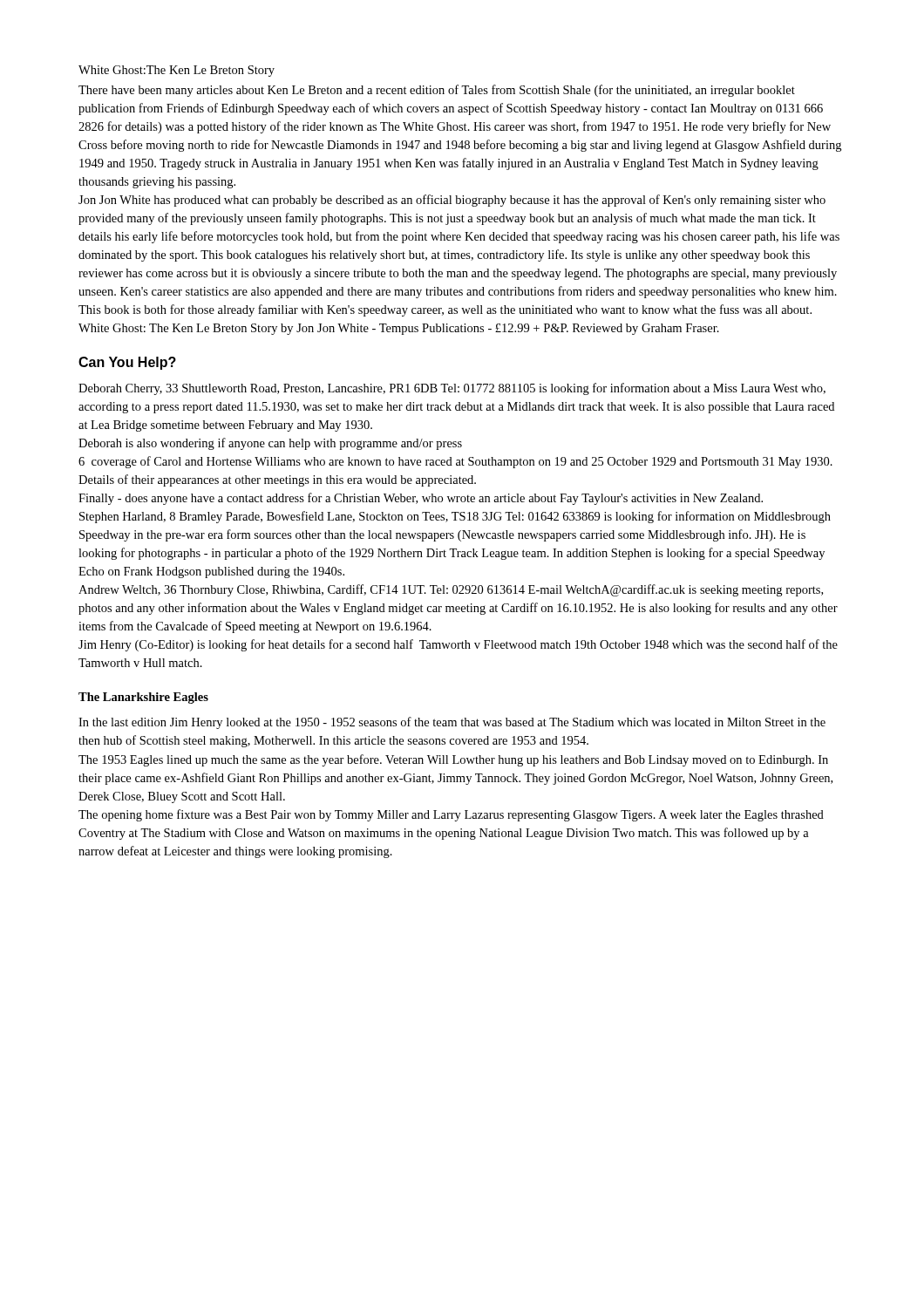The width and height of the screenshot is (924, 1308).
Task: Click on the text block with the text "In the last edition Jim Henry looked at"
Action: click(462, 732)
